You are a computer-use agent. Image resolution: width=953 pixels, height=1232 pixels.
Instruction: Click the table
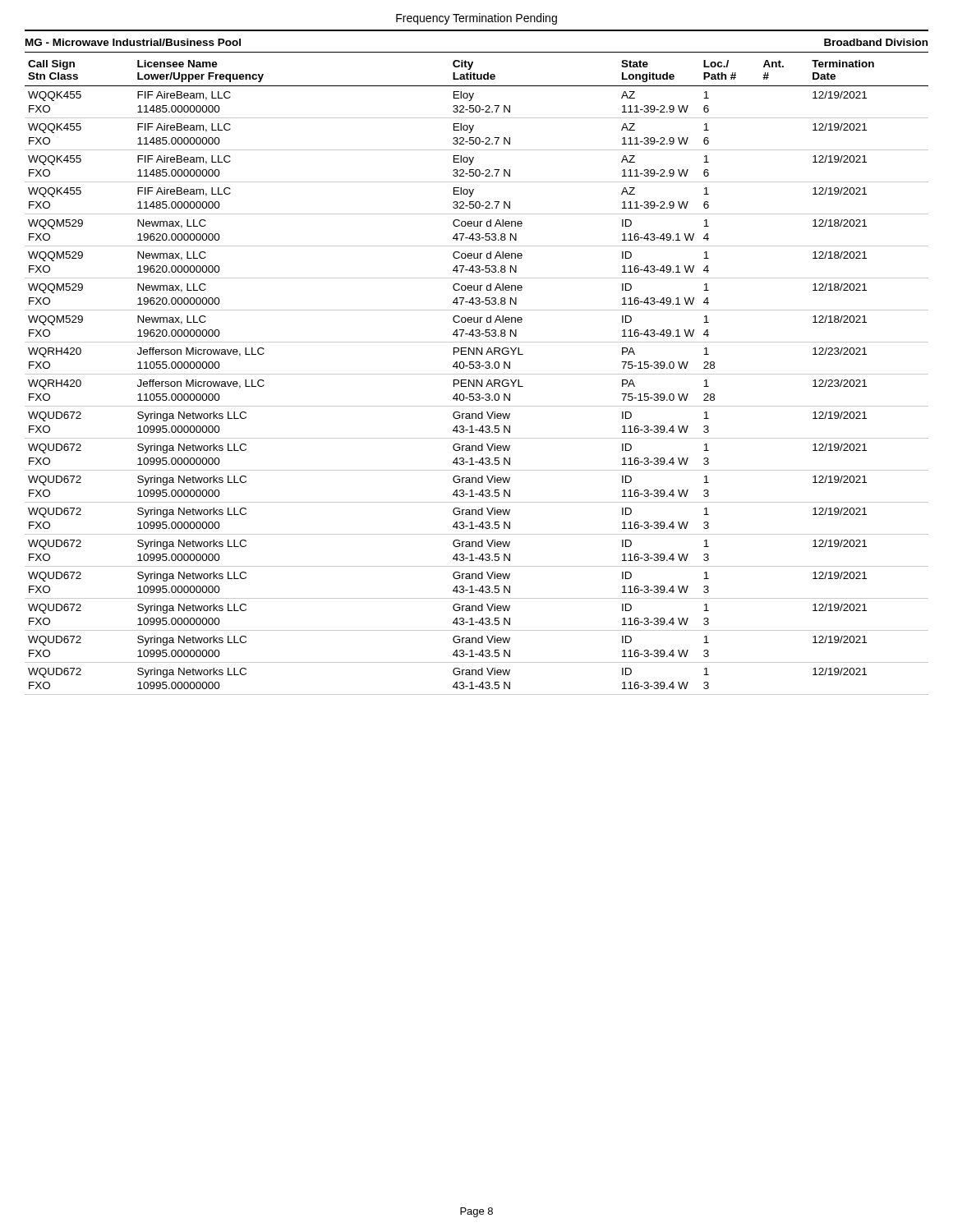[x=476, y=375]
